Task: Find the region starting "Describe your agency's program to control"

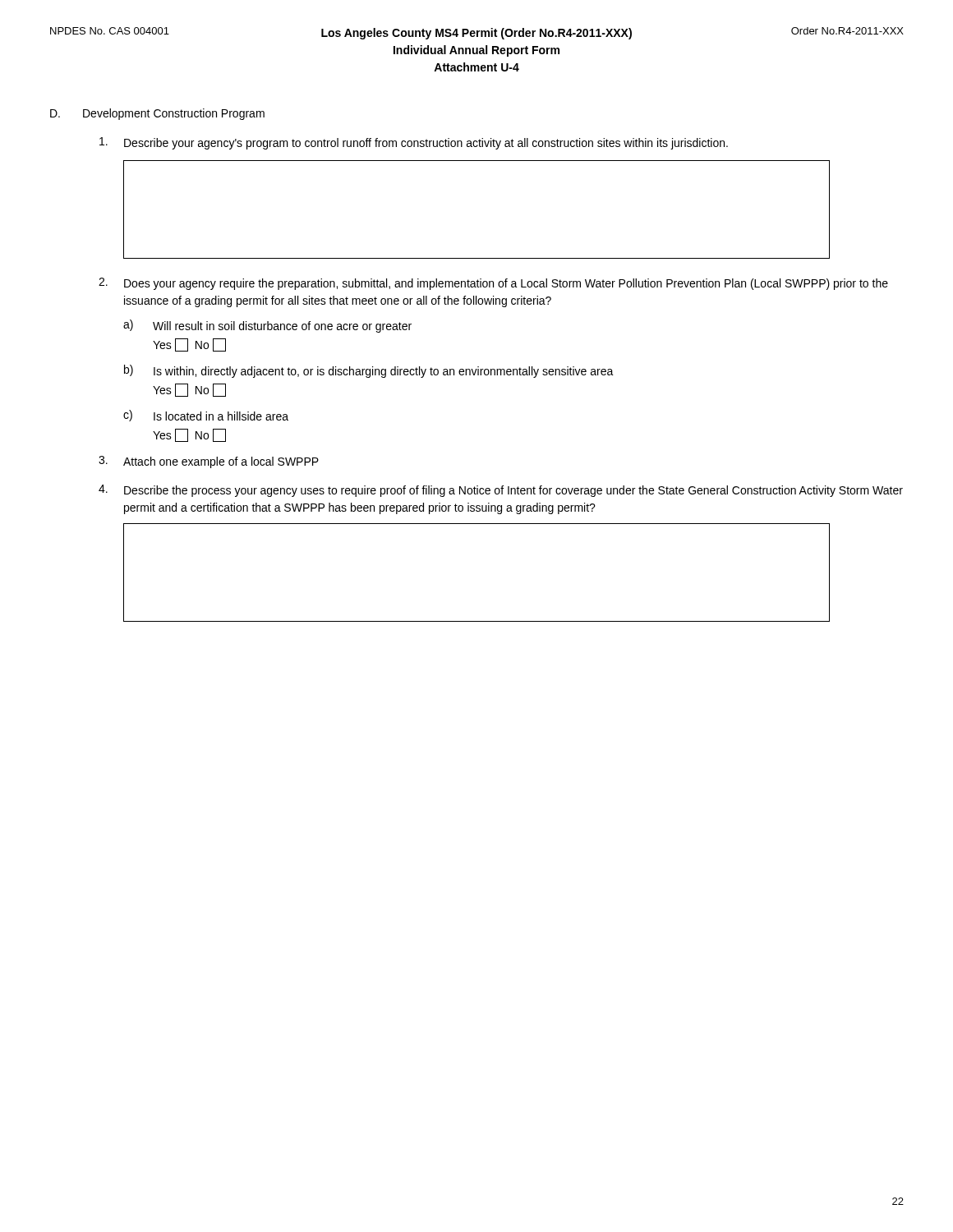Action: (414, 143)
